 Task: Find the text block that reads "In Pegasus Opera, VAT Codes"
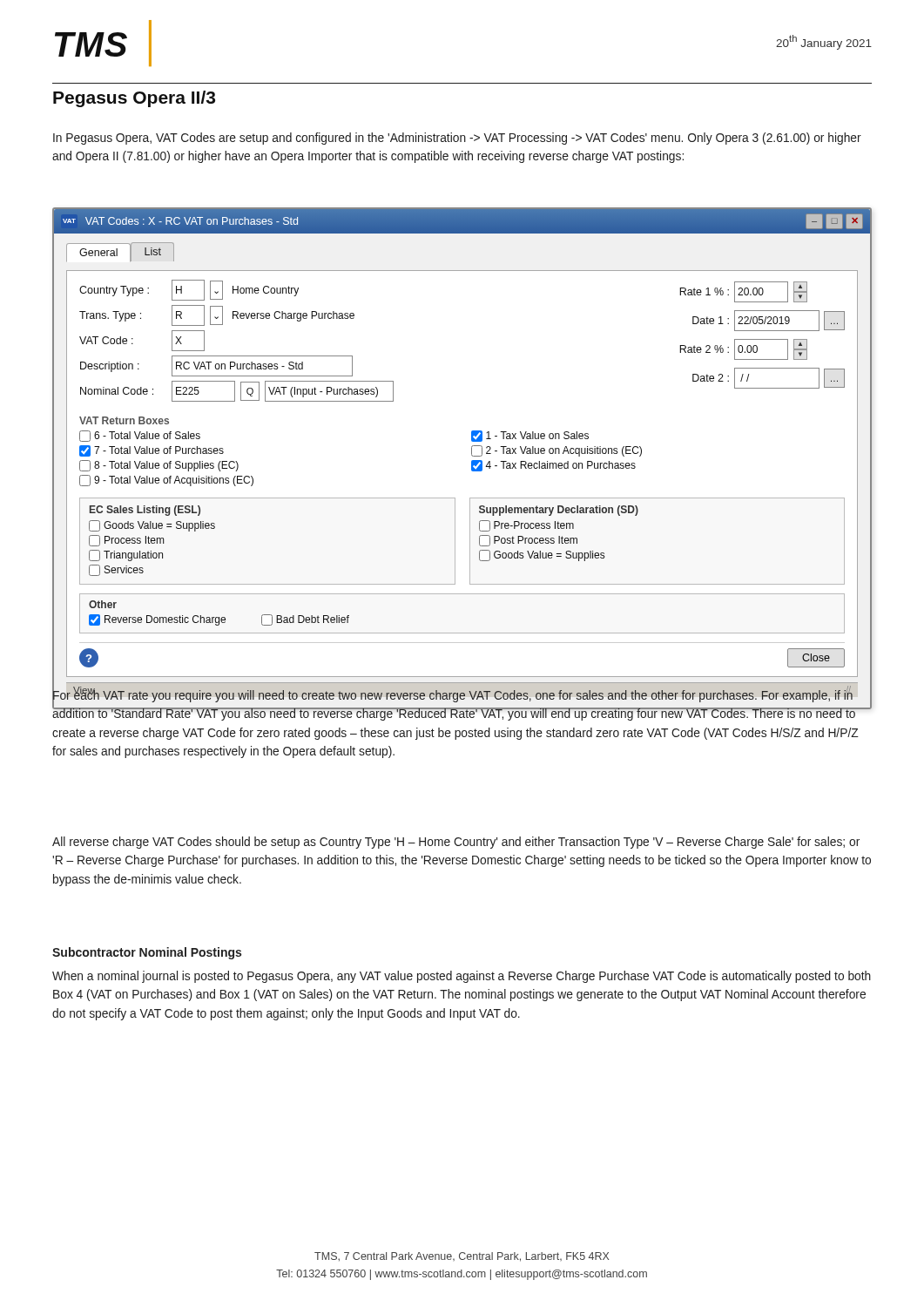click(x=457, y=147)
